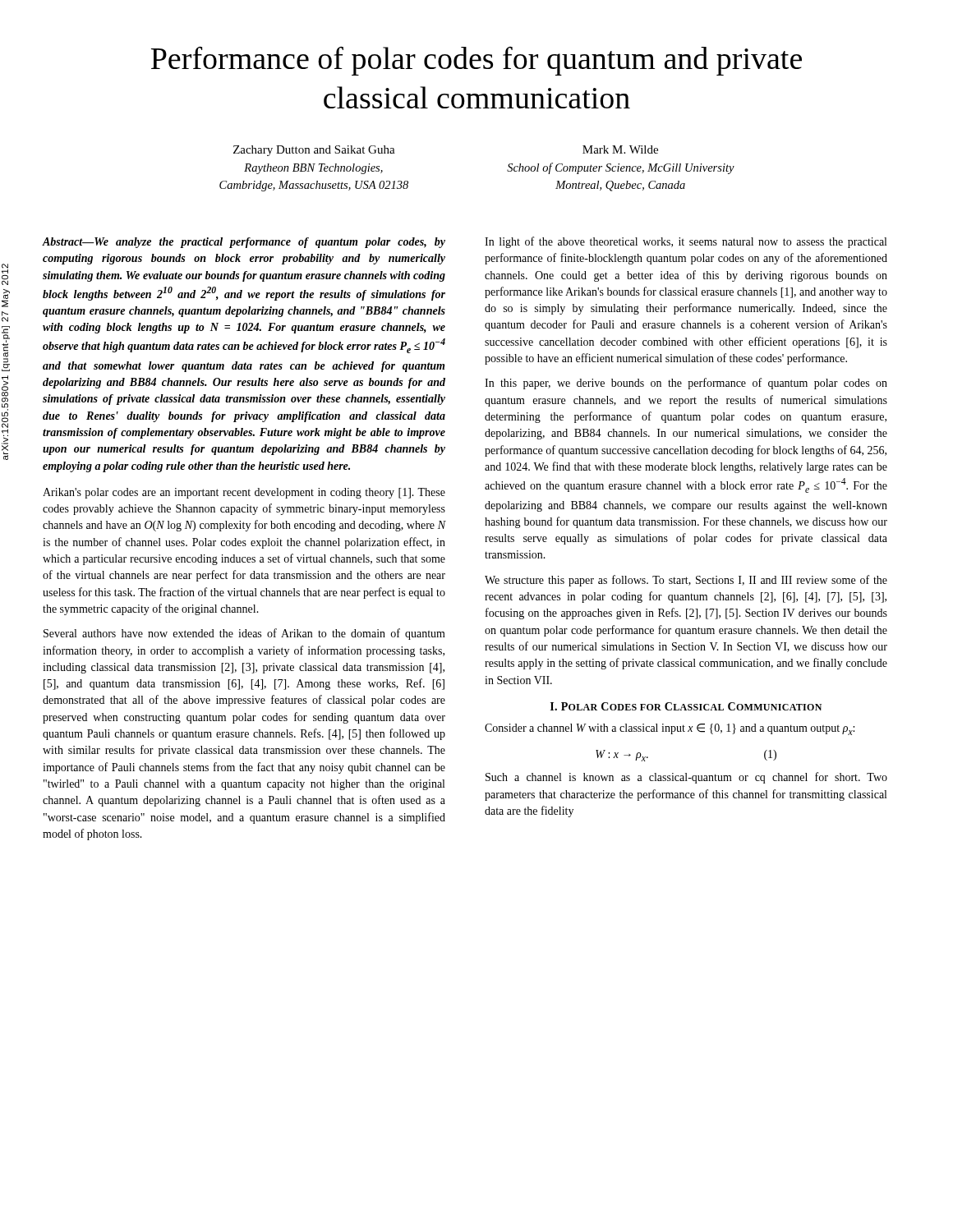This screenshot has width=953, height=1232.
Task: Point to the element starting "Consider a channel W"
Action: [670, 730]
